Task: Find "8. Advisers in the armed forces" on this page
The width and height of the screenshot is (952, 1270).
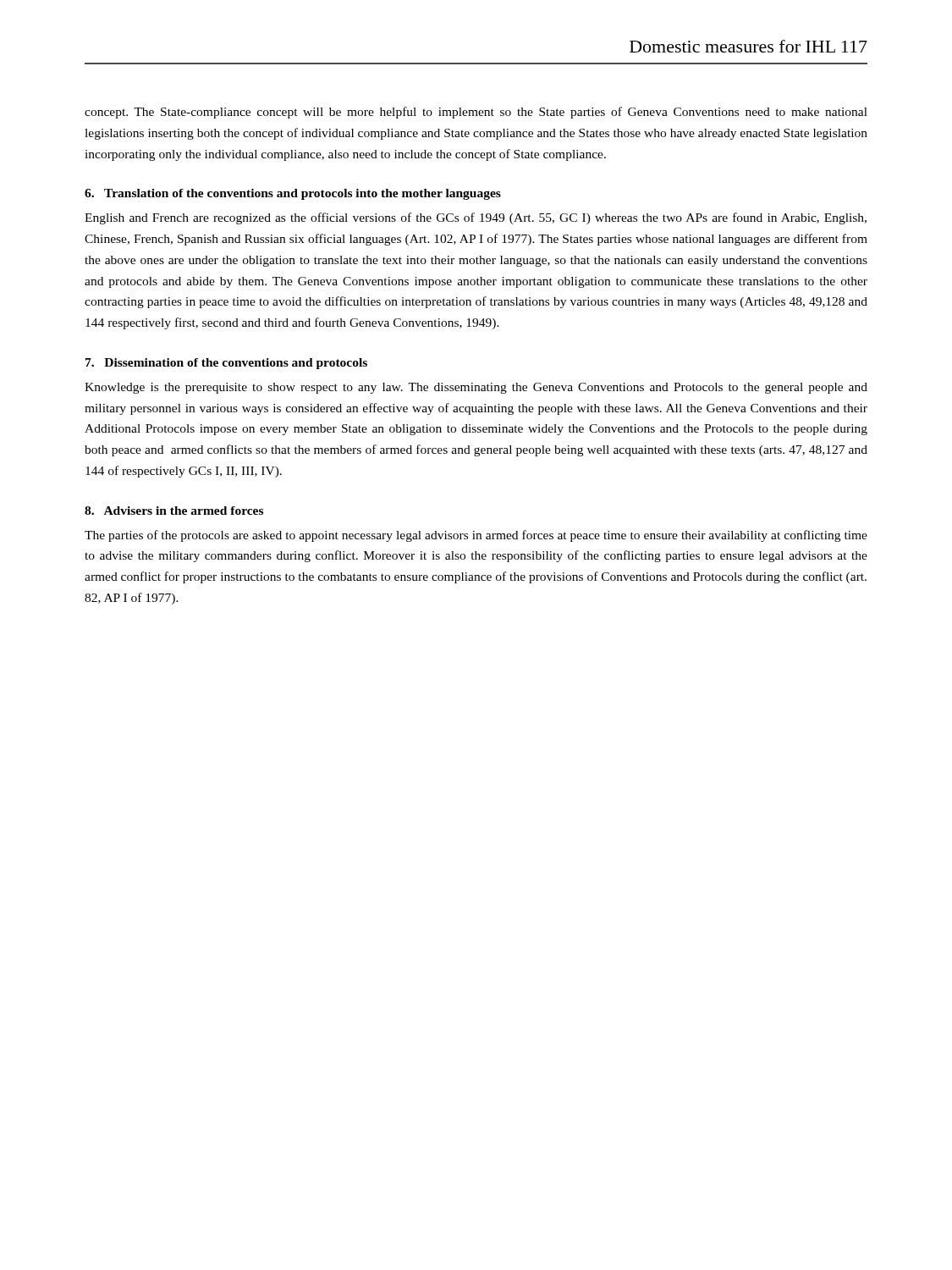Action: [174, 510]
